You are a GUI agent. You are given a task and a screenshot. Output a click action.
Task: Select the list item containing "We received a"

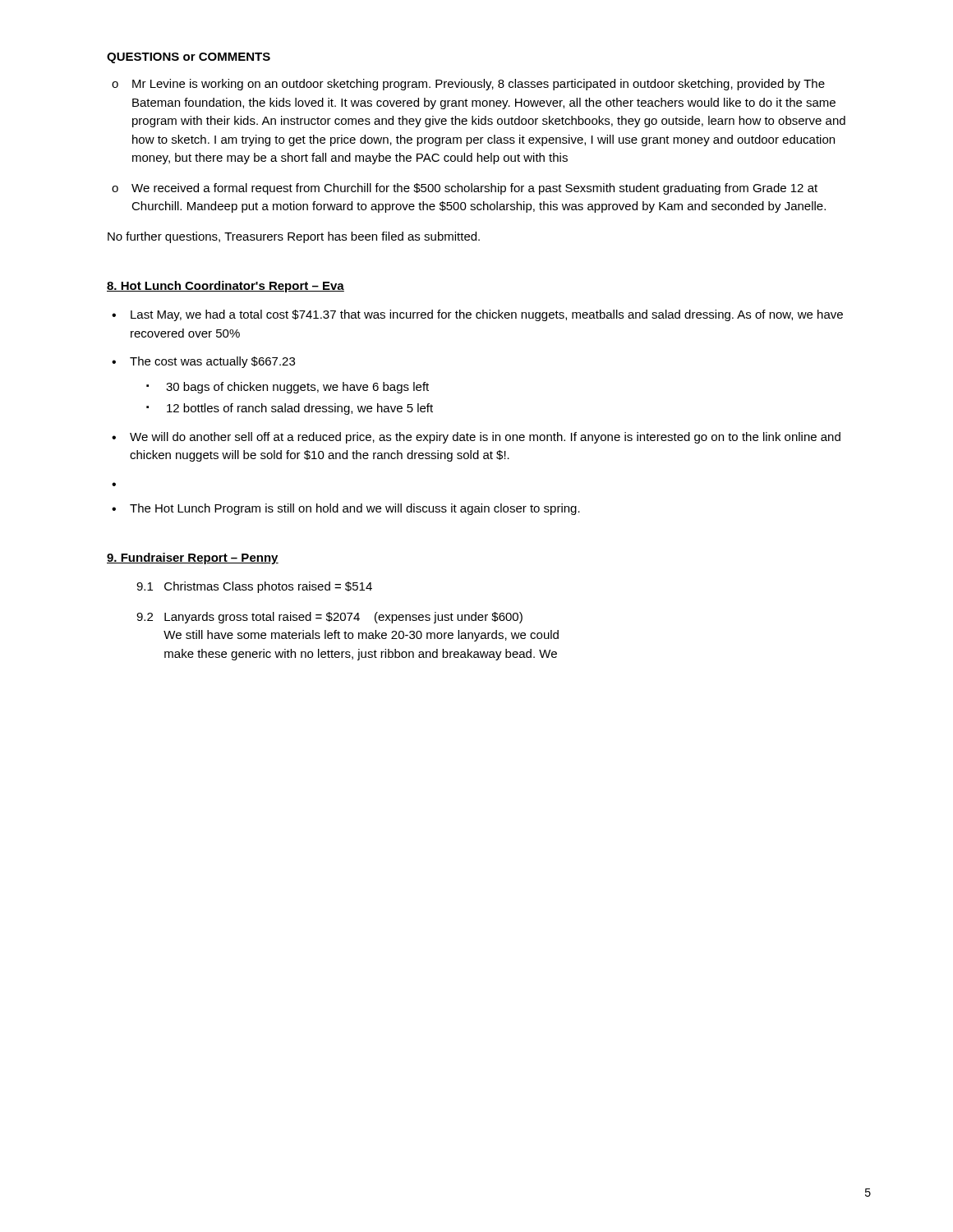479,197
